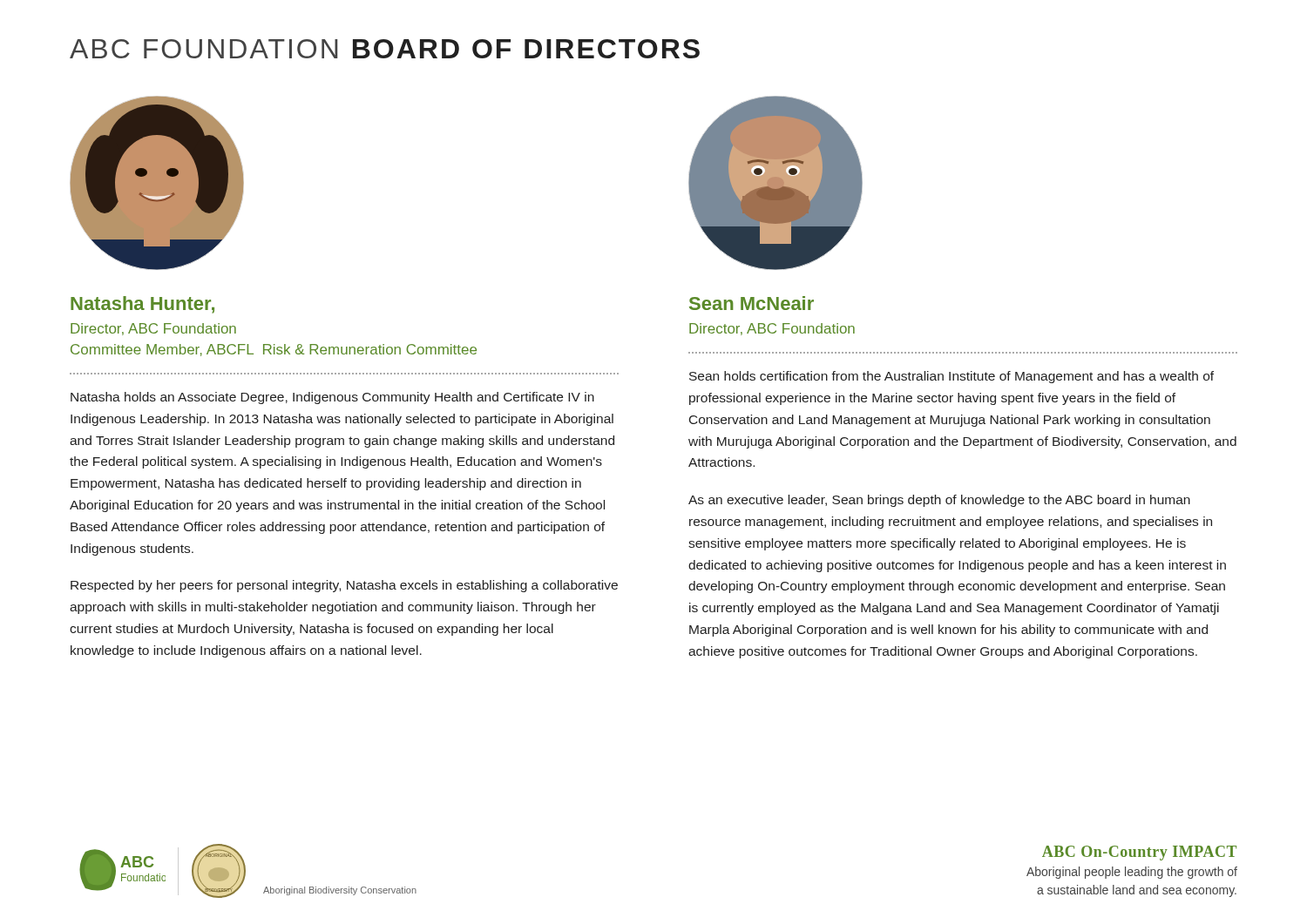Find the text block that reads "ABC On-Country IMPACT Aboriginal people leading the growth"

coord(1132,871)
